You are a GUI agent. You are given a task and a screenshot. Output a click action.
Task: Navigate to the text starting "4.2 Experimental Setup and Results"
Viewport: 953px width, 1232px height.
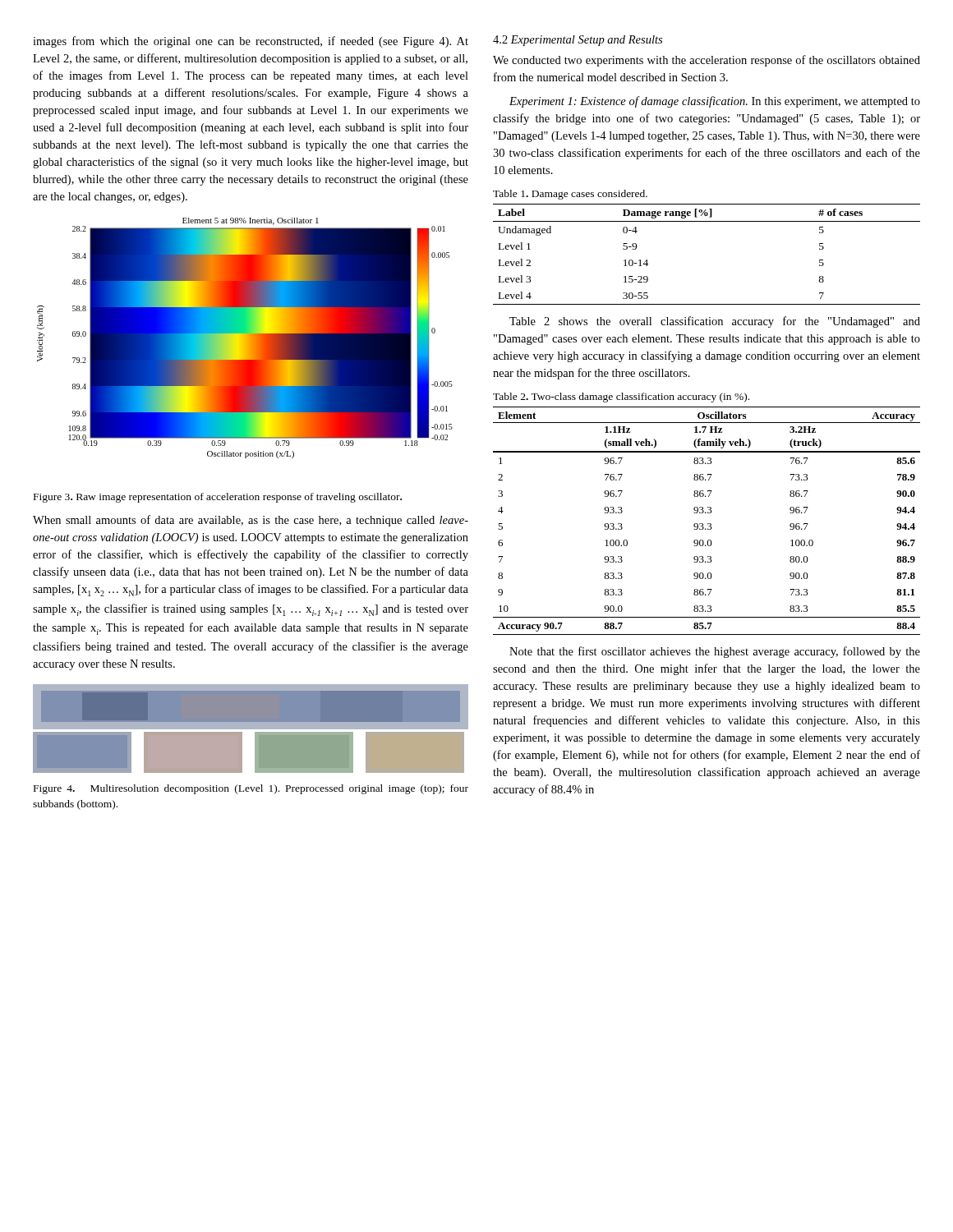pyautogui.click(x=578, y=39)
